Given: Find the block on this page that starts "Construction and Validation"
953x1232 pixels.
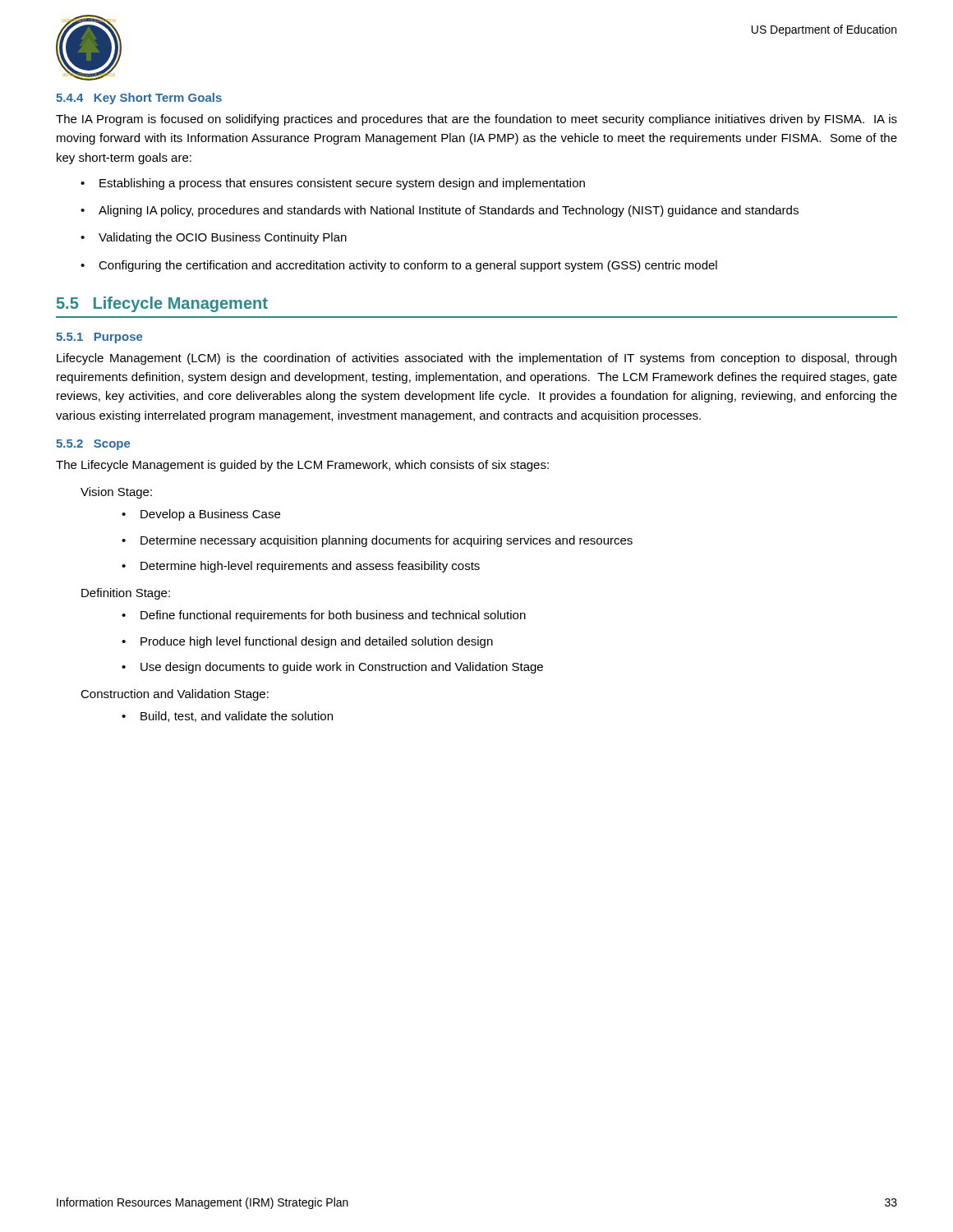Looking at the screenshot, I should (175, 694).
